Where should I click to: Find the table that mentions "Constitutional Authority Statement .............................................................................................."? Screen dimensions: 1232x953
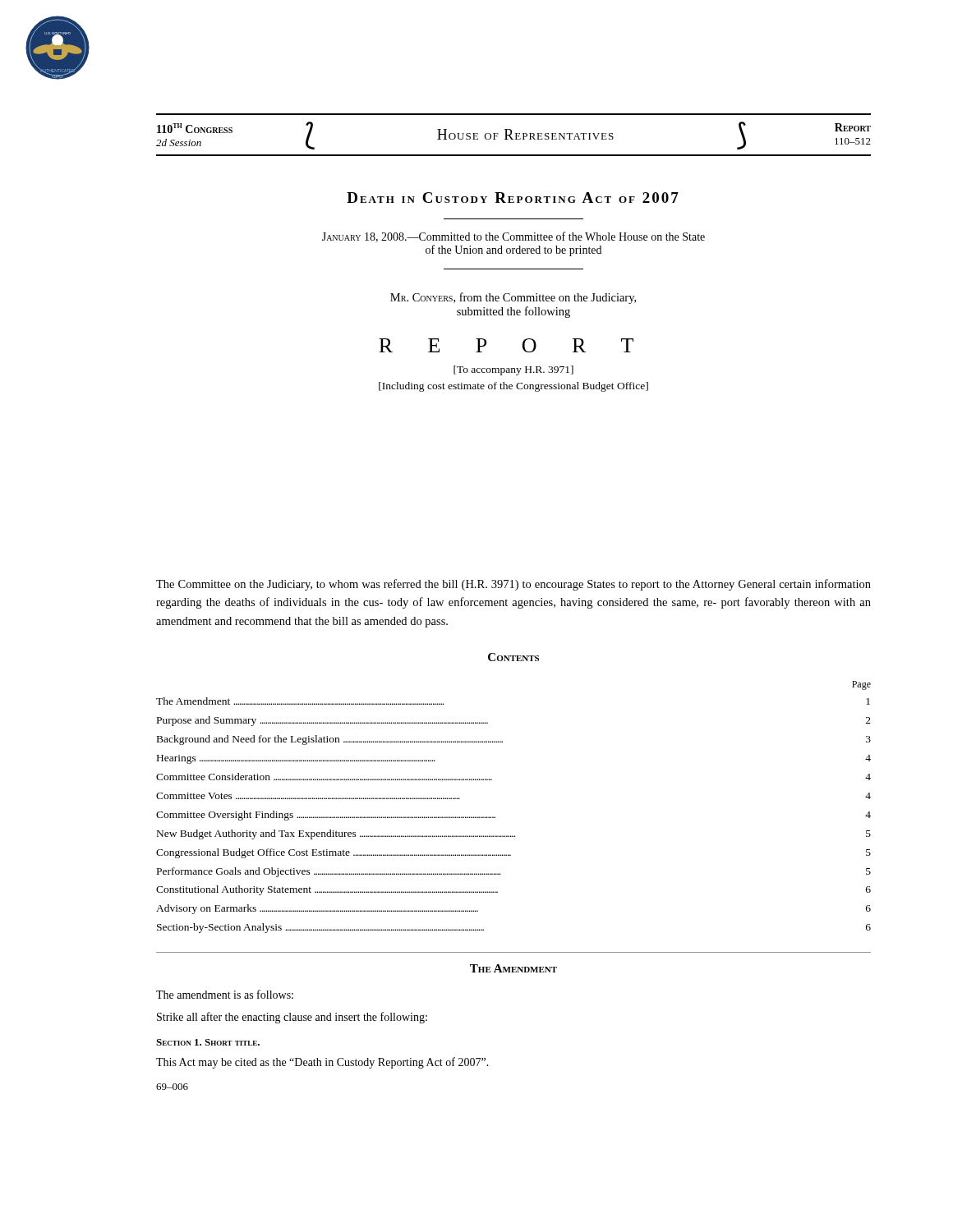513,806
